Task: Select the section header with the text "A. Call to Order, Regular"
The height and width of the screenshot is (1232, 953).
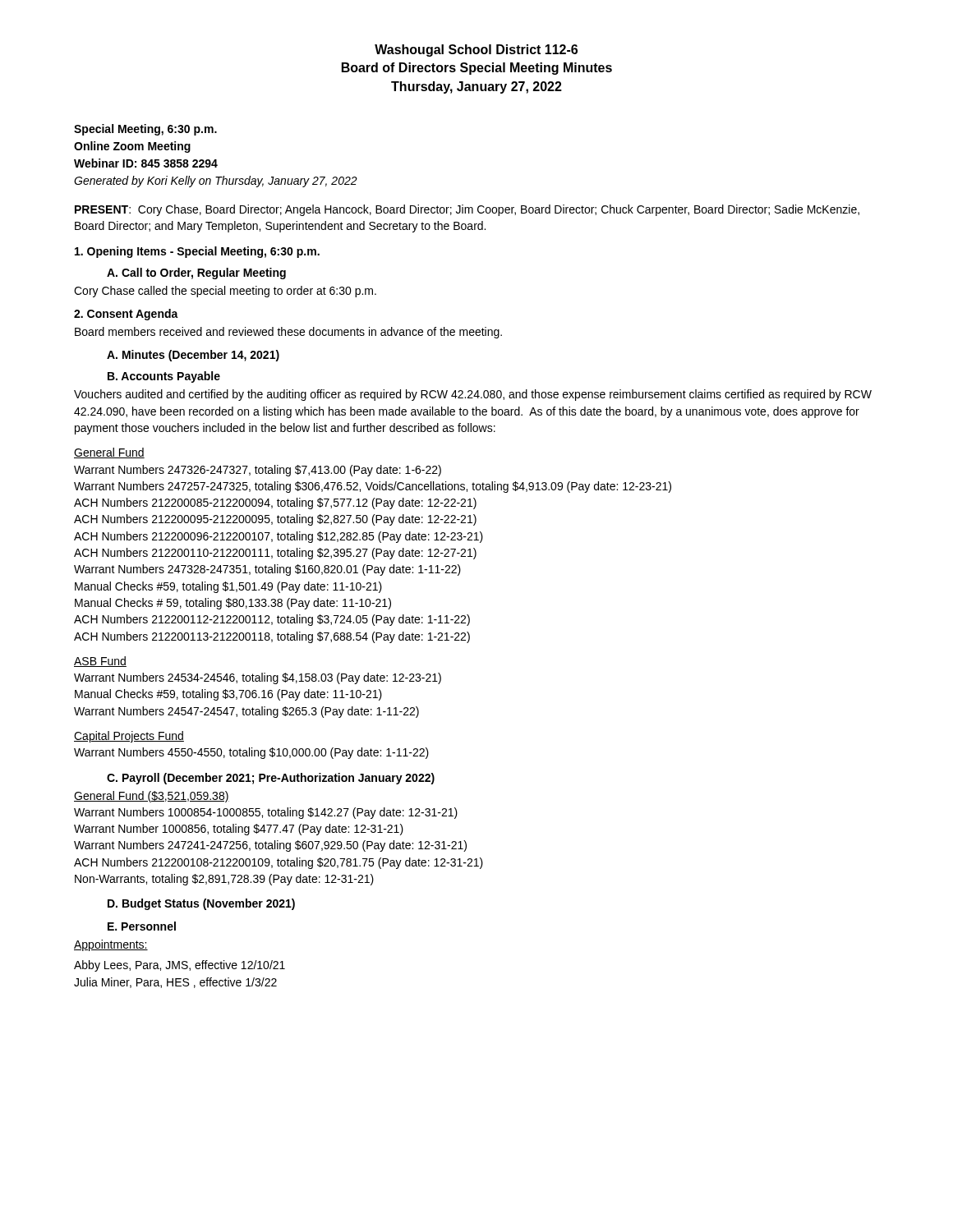Action: (197, 272)
